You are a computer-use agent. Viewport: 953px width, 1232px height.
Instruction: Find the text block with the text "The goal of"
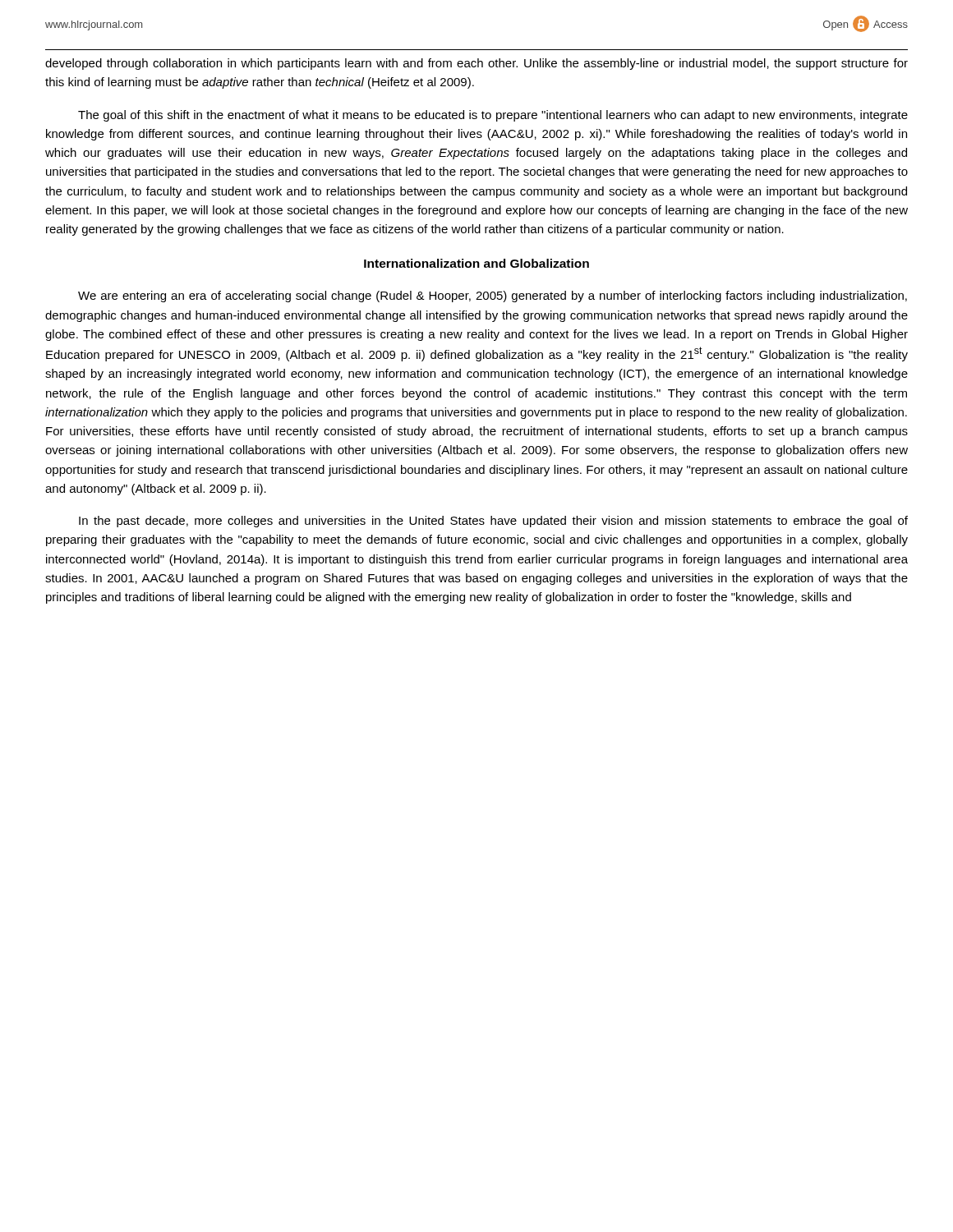476,171
